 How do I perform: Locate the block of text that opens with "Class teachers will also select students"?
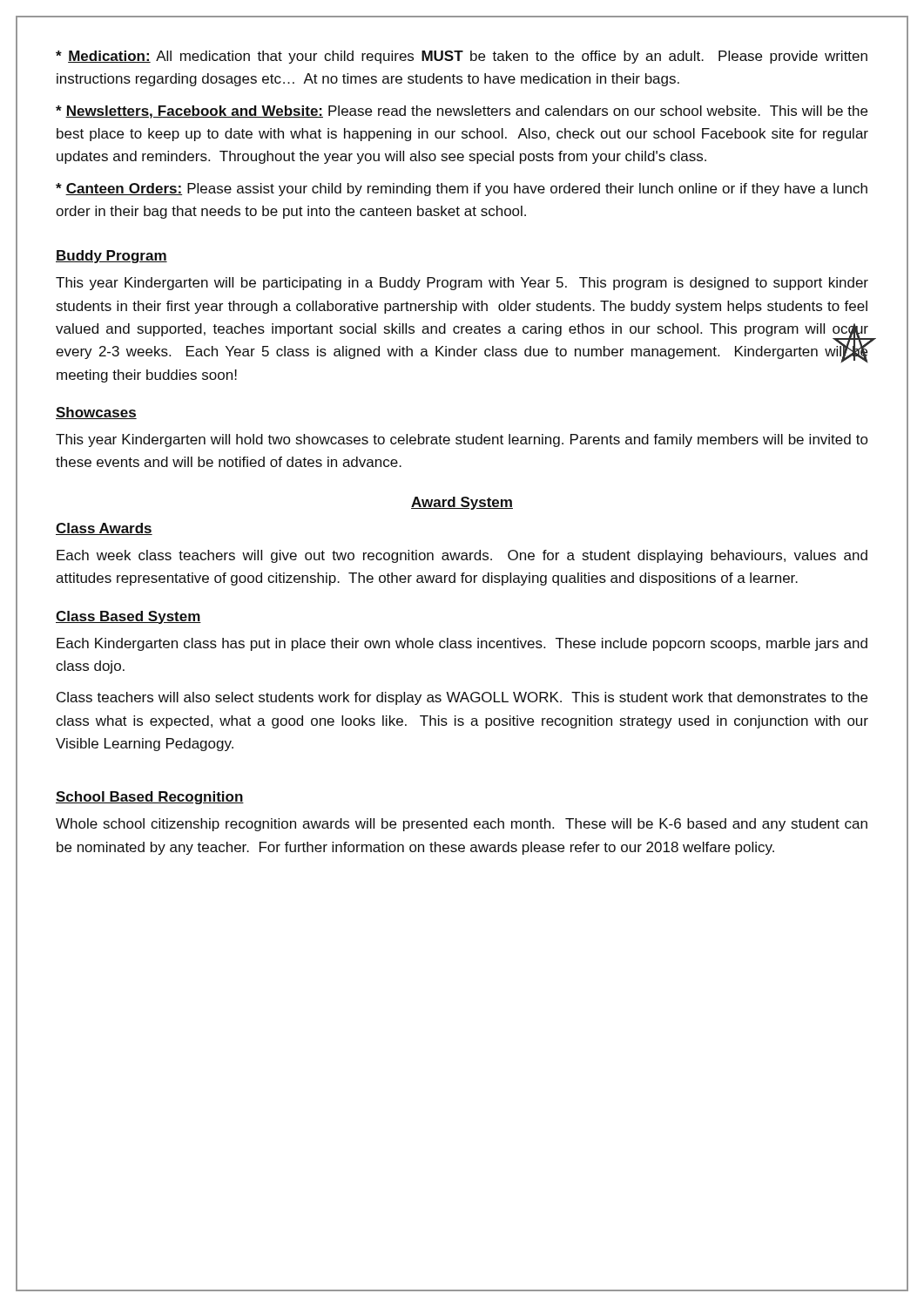[462, 721]
